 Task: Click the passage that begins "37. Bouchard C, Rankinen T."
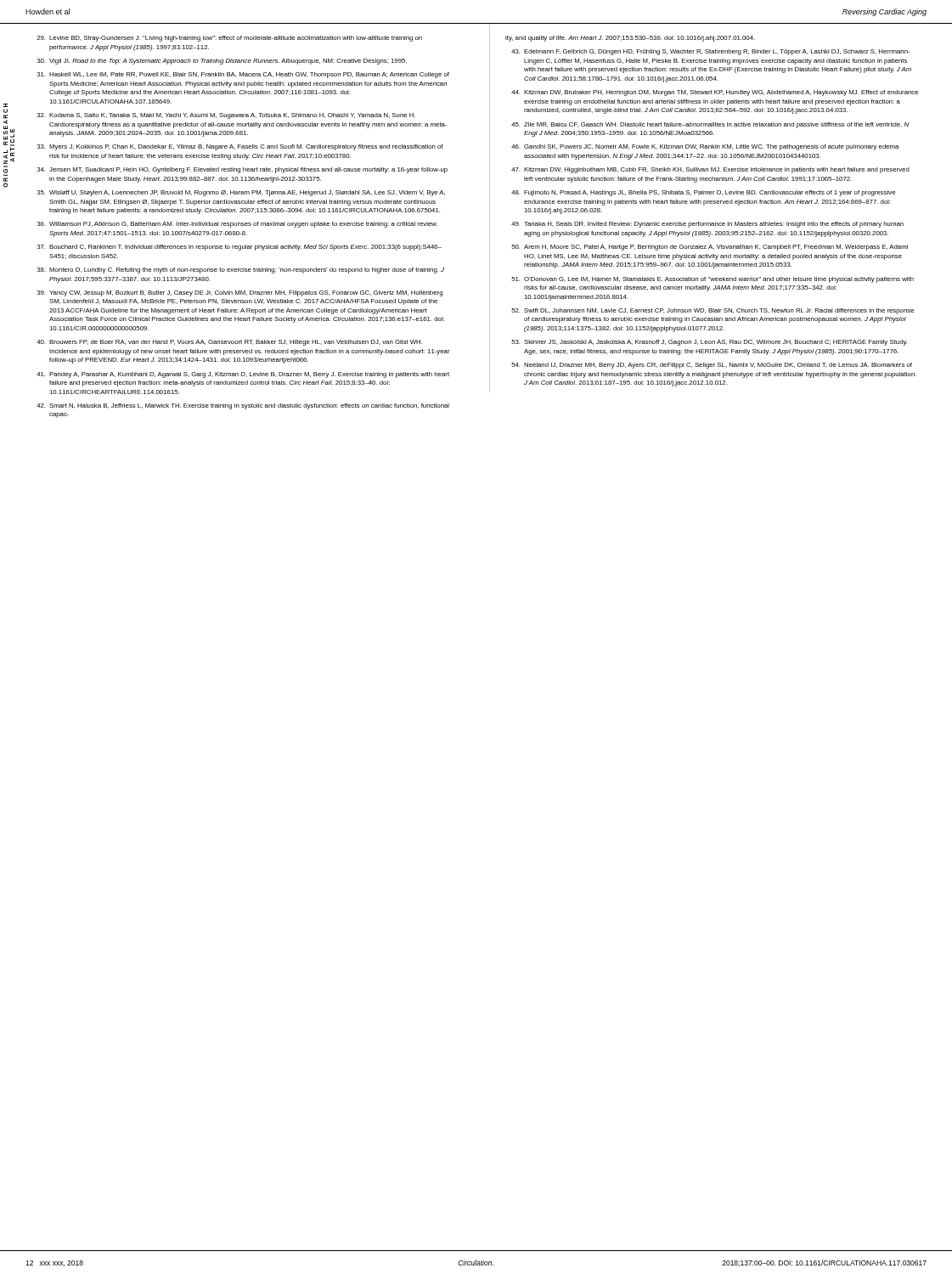pos(239,252)
